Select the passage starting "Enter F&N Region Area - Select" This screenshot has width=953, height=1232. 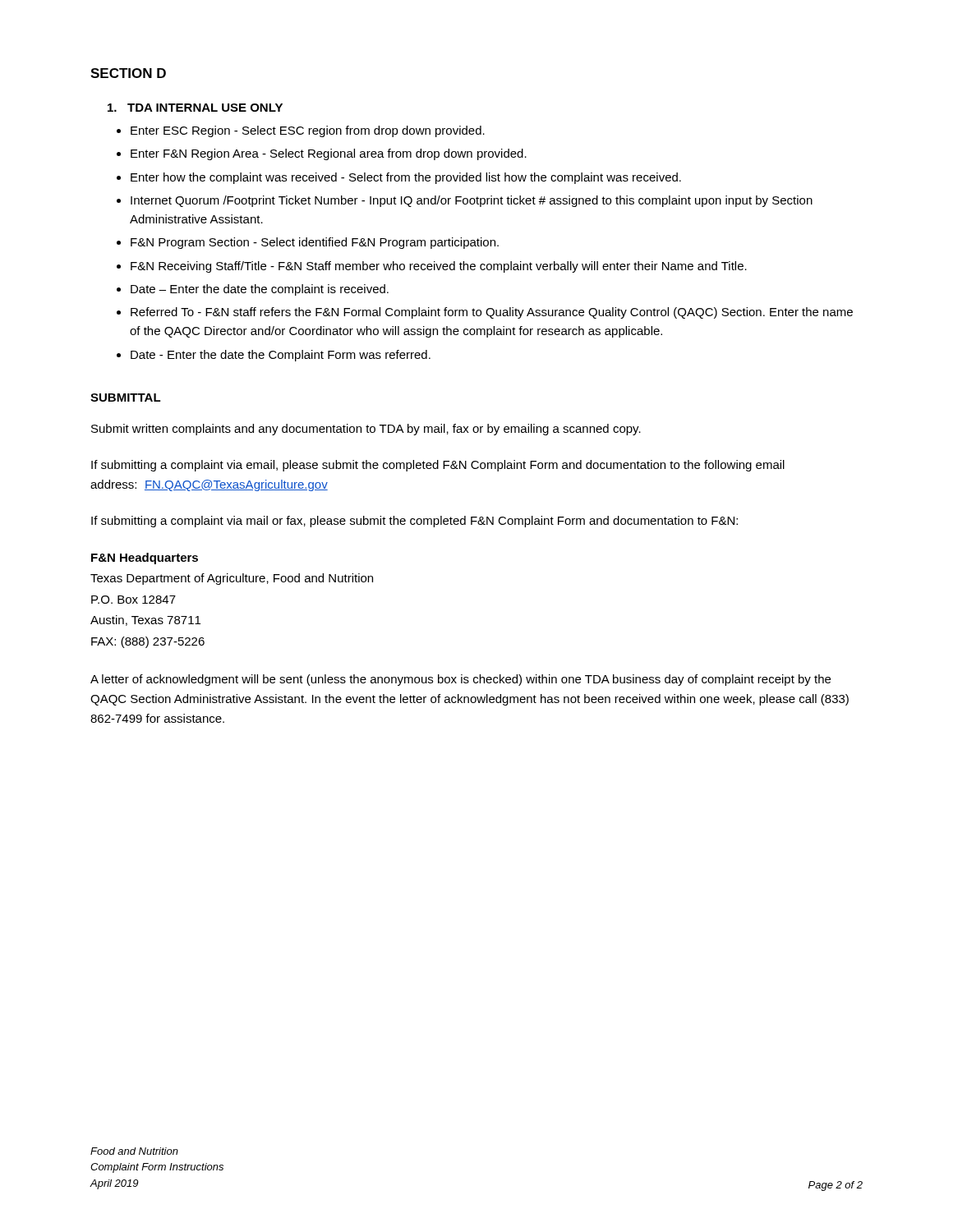click(328, 153)
